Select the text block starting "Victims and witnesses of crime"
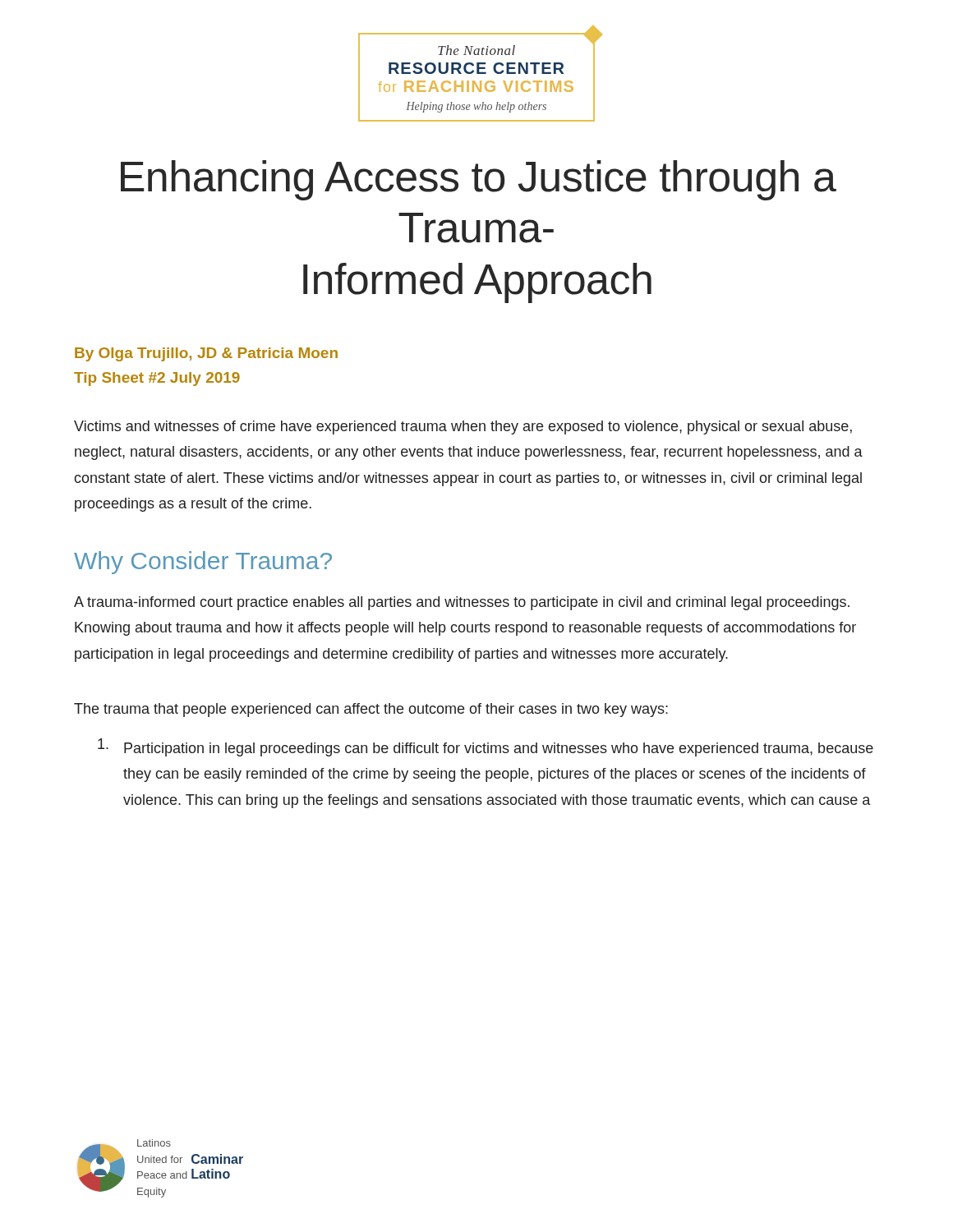This screenshot has width=953, height=1232. click(x=476, y=465)
